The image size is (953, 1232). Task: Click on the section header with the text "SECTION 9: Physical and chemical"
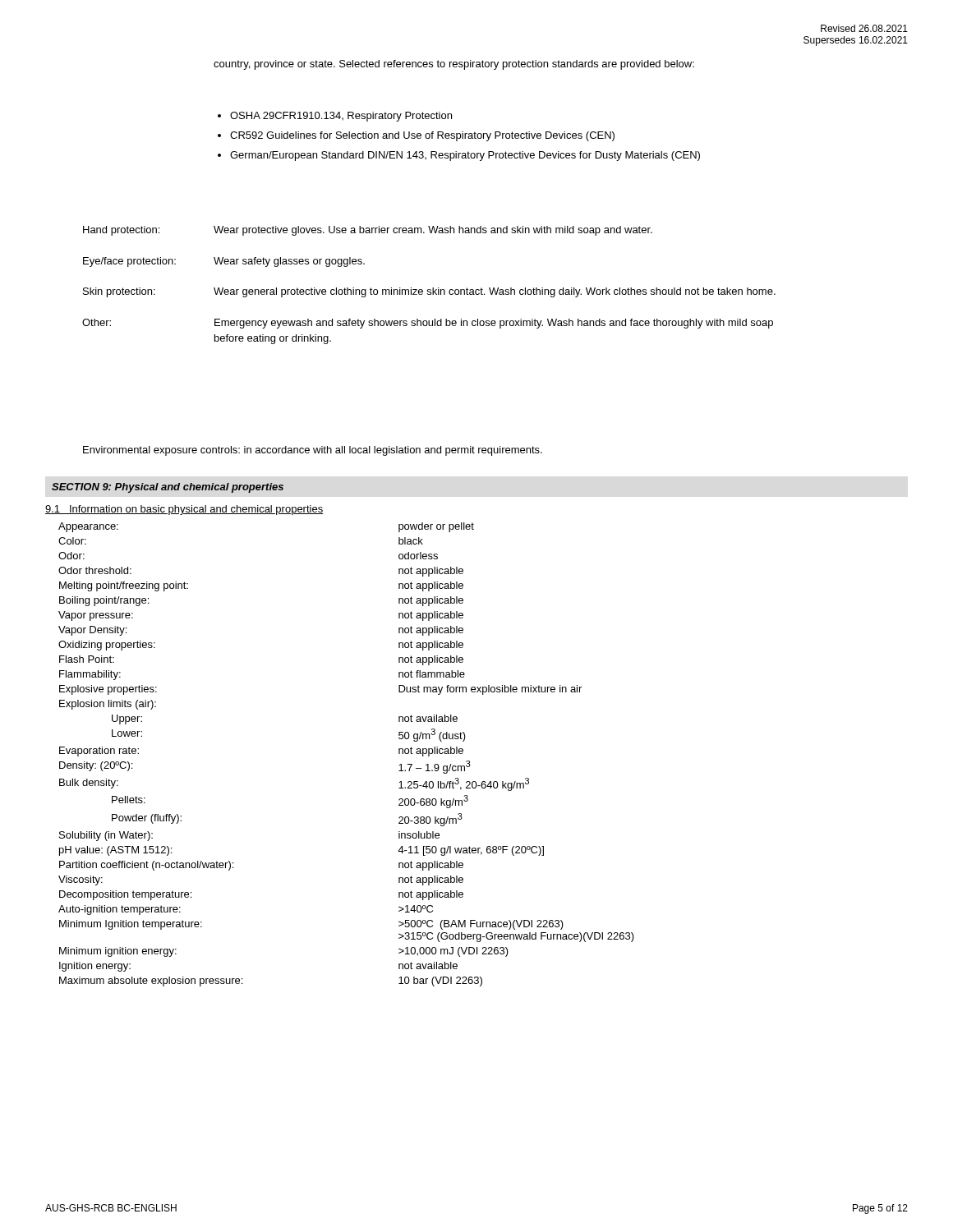[x=168, y=487]
